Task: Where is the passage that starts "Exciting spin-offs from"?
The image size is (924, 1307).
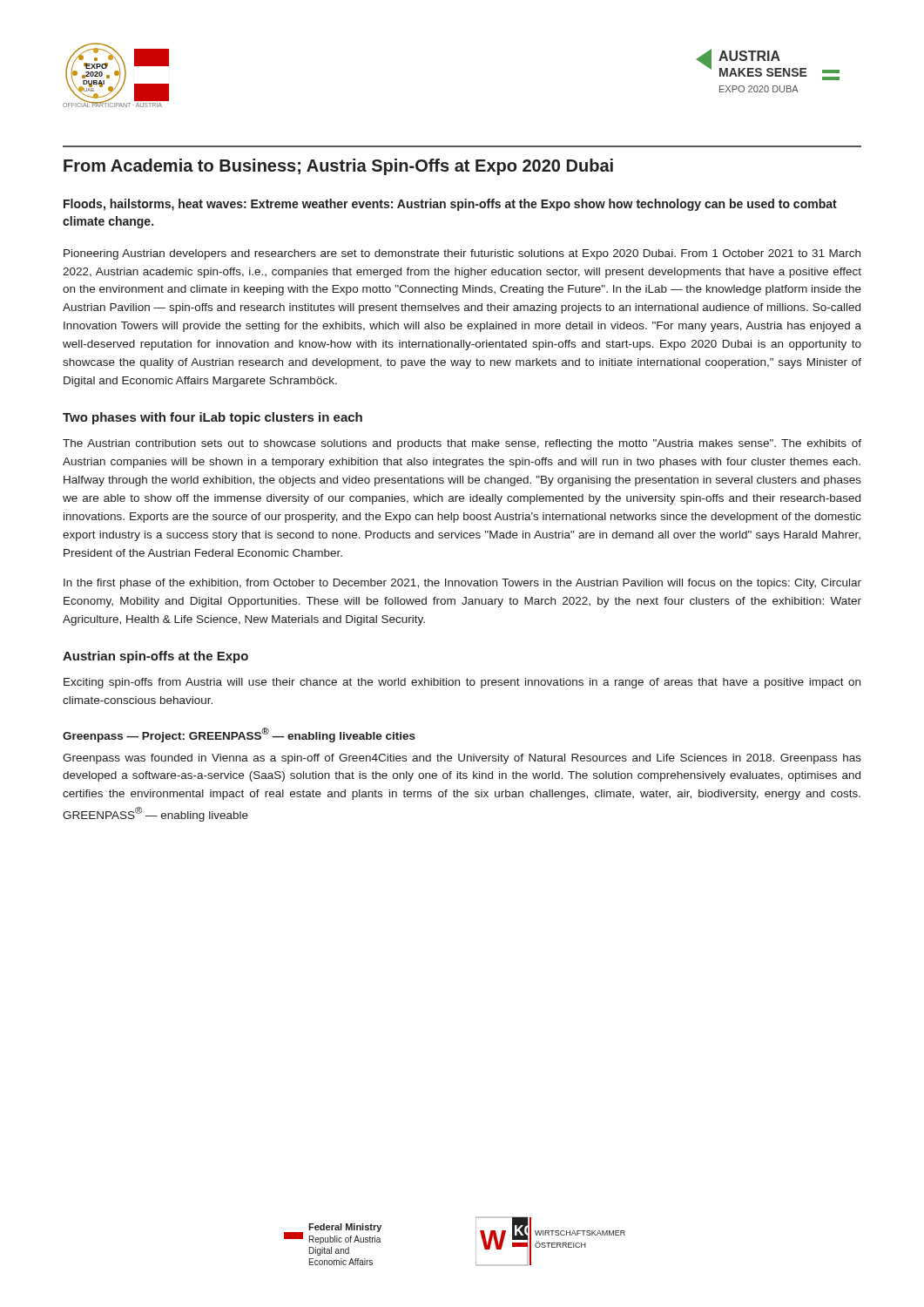Action: coord(462,692)
